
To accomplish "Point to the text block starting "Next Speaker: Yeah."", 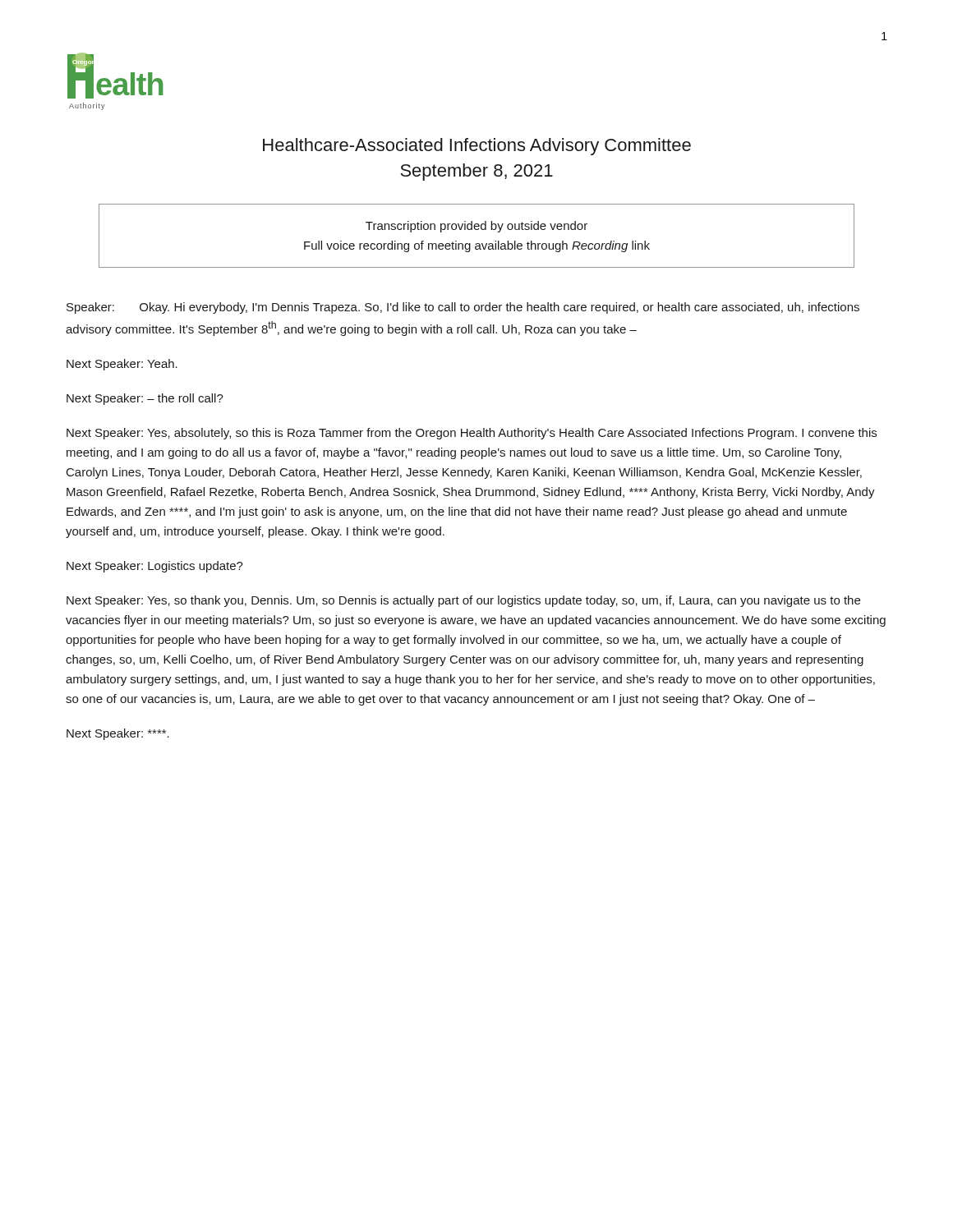I will coord(122,365).
